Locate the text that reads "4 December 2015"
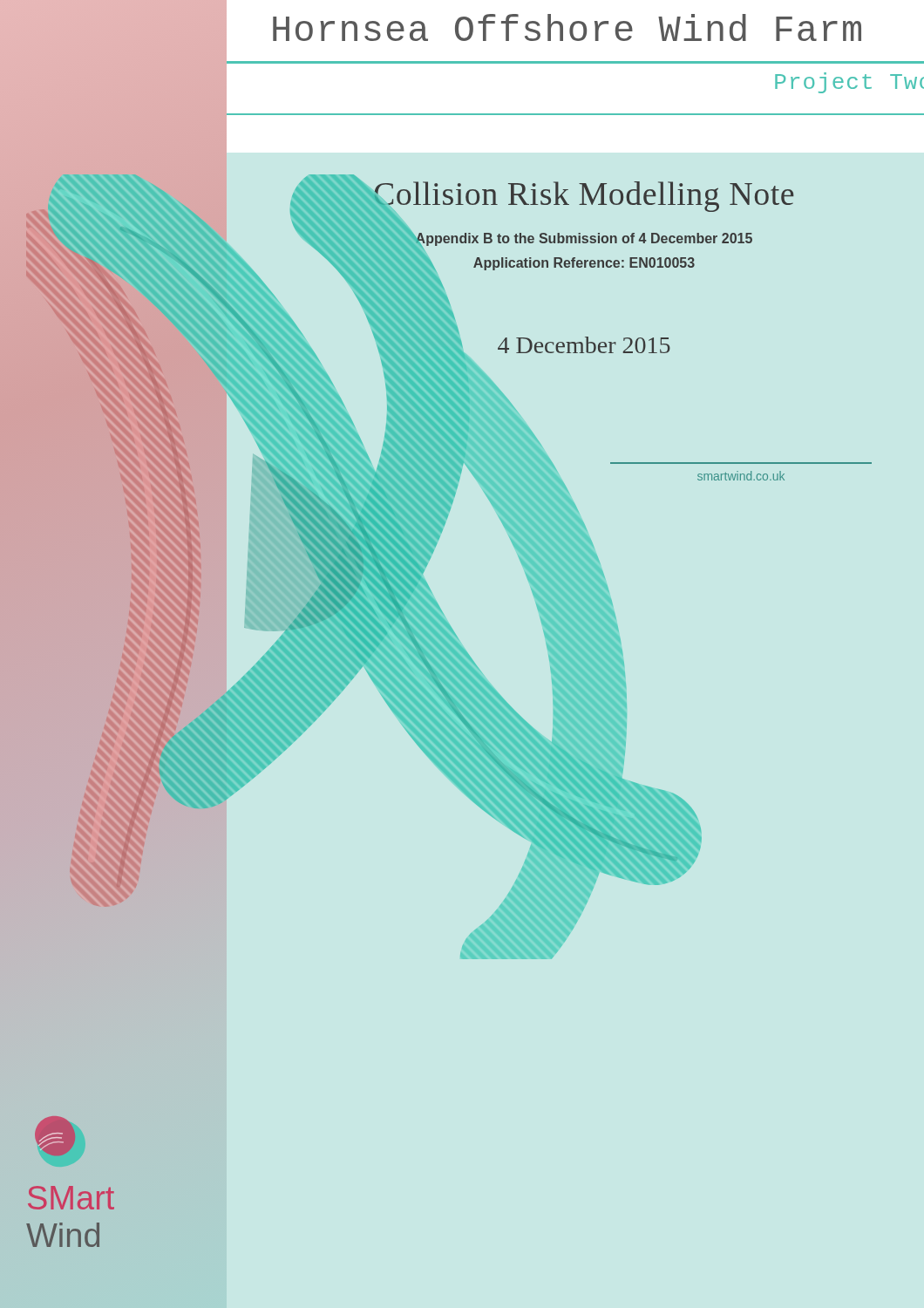The height and width of the screenshot is (1308, 924). pyautogui.click(x=584, y=345)
